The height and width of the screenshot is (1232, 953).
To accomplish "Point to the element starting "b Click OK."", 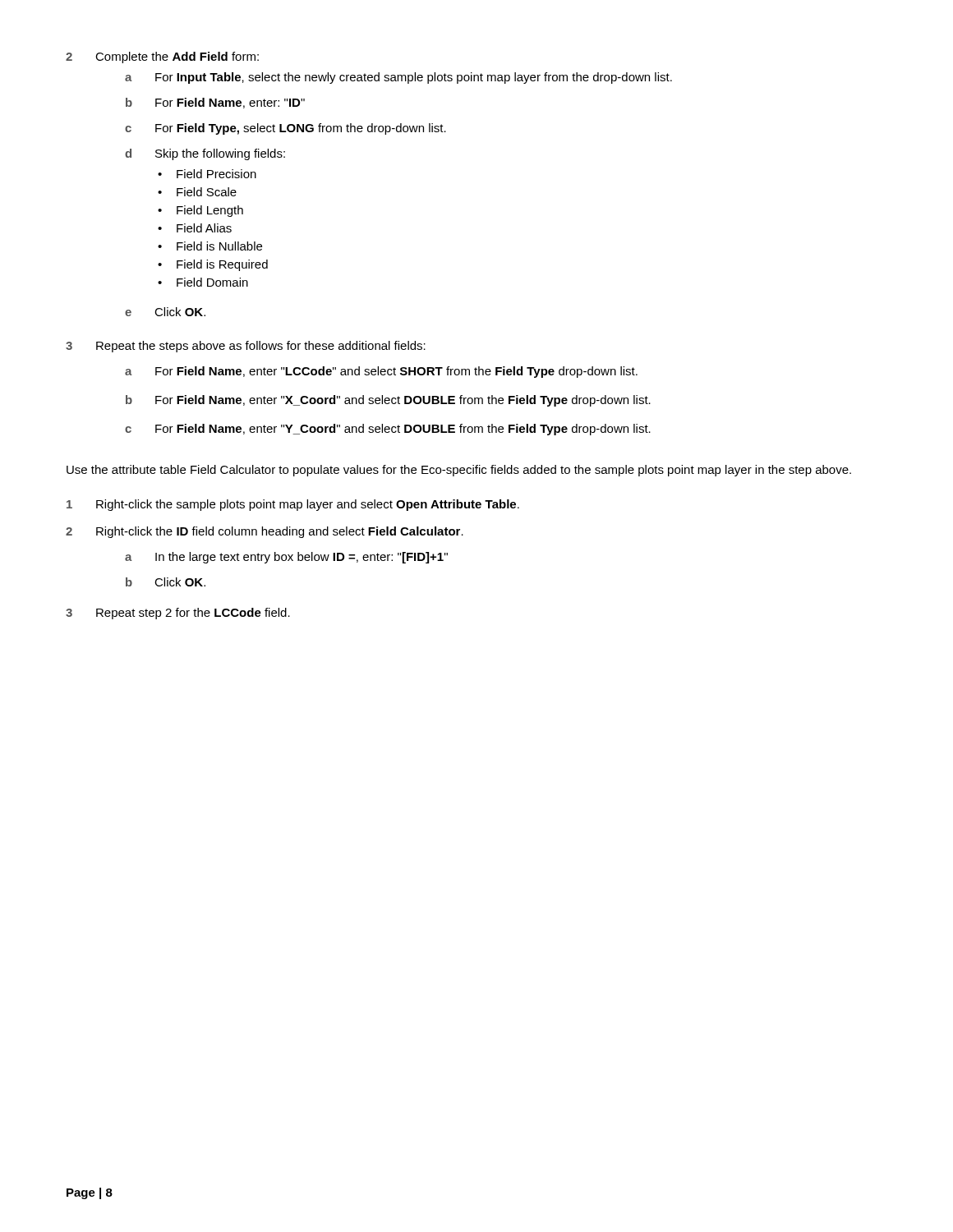I will click(x=166, y=582).
